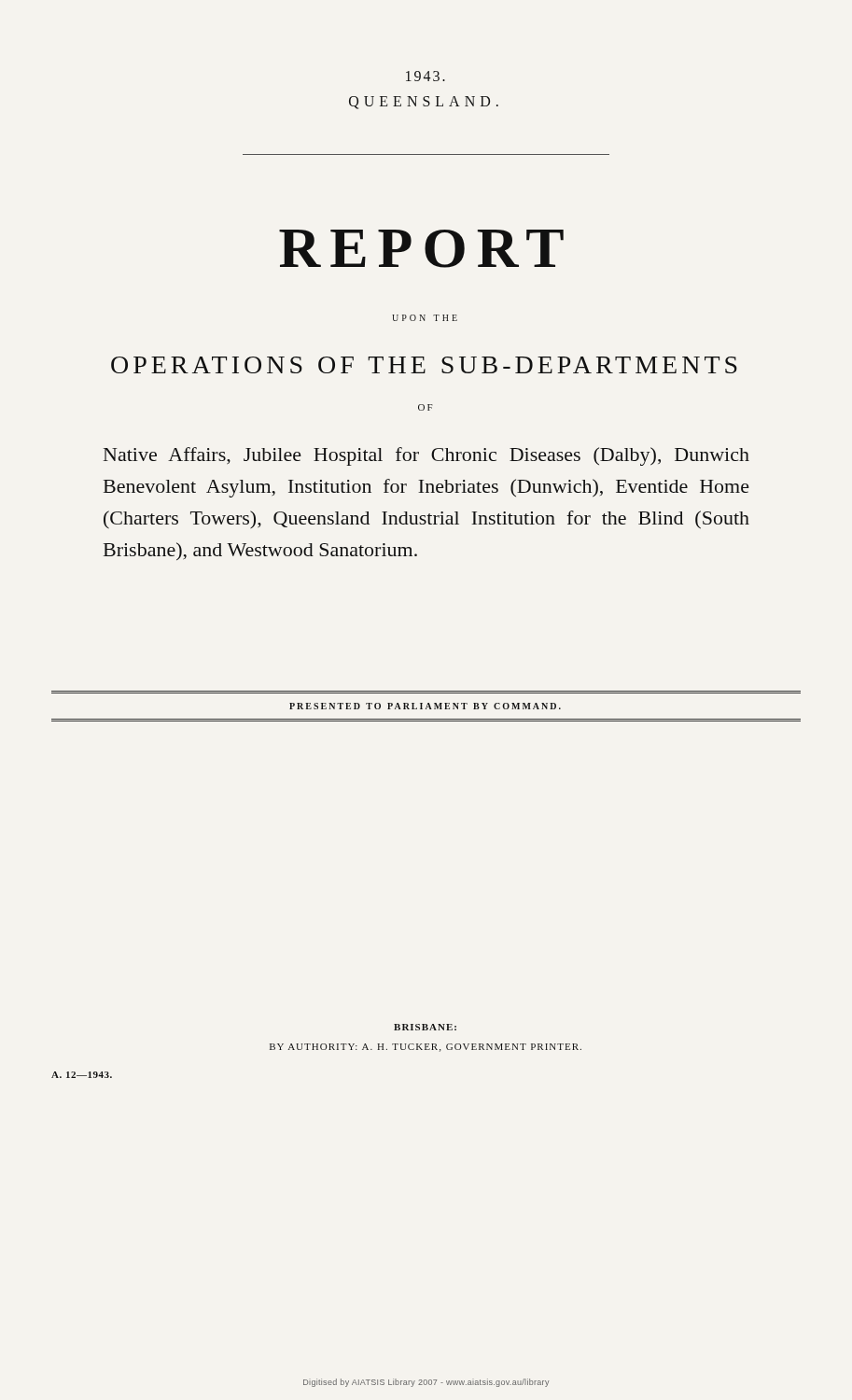Click on the text block containing "BRISBANE: BY AUTHORITY: A. H."
Image resolution: width=852 pixels, height=1400 pixels.
click(426, 1036)
